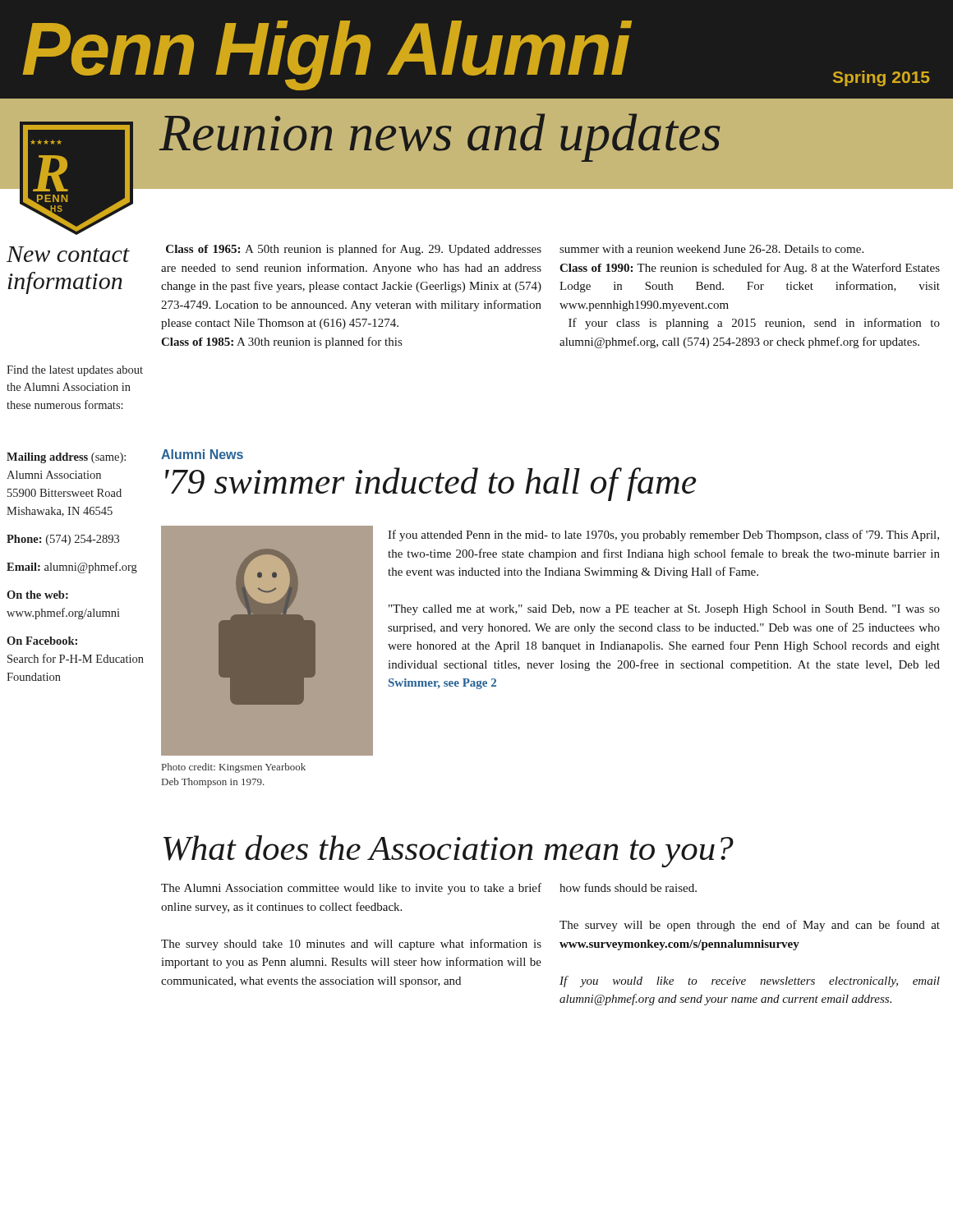Where is the passage that starts "The Alumni Association committee would like"?

pyautogui.click(x=550, y=943)
